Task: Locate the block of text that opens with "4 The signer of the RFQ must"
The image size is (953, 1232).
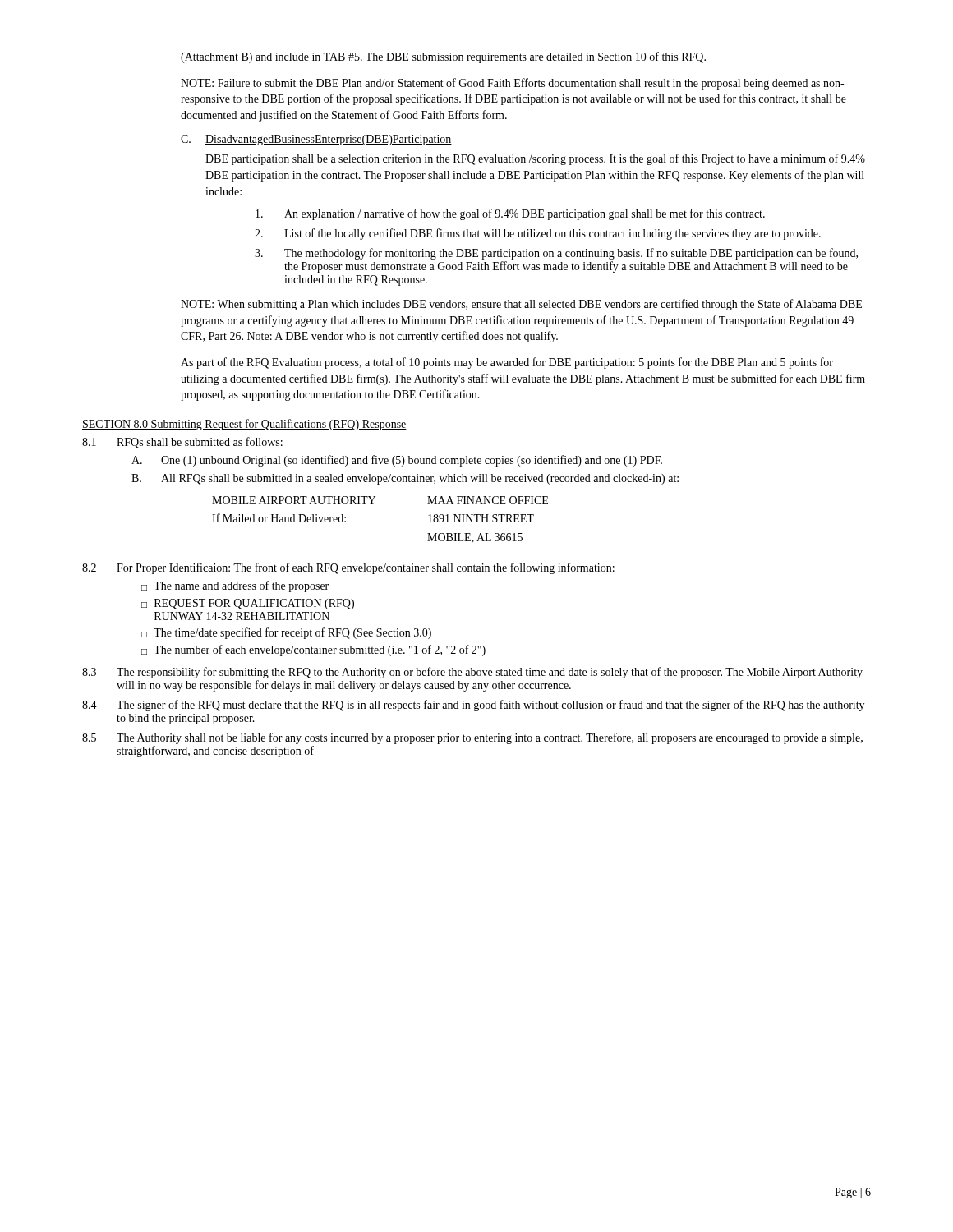Action: [x=476, y=712]
